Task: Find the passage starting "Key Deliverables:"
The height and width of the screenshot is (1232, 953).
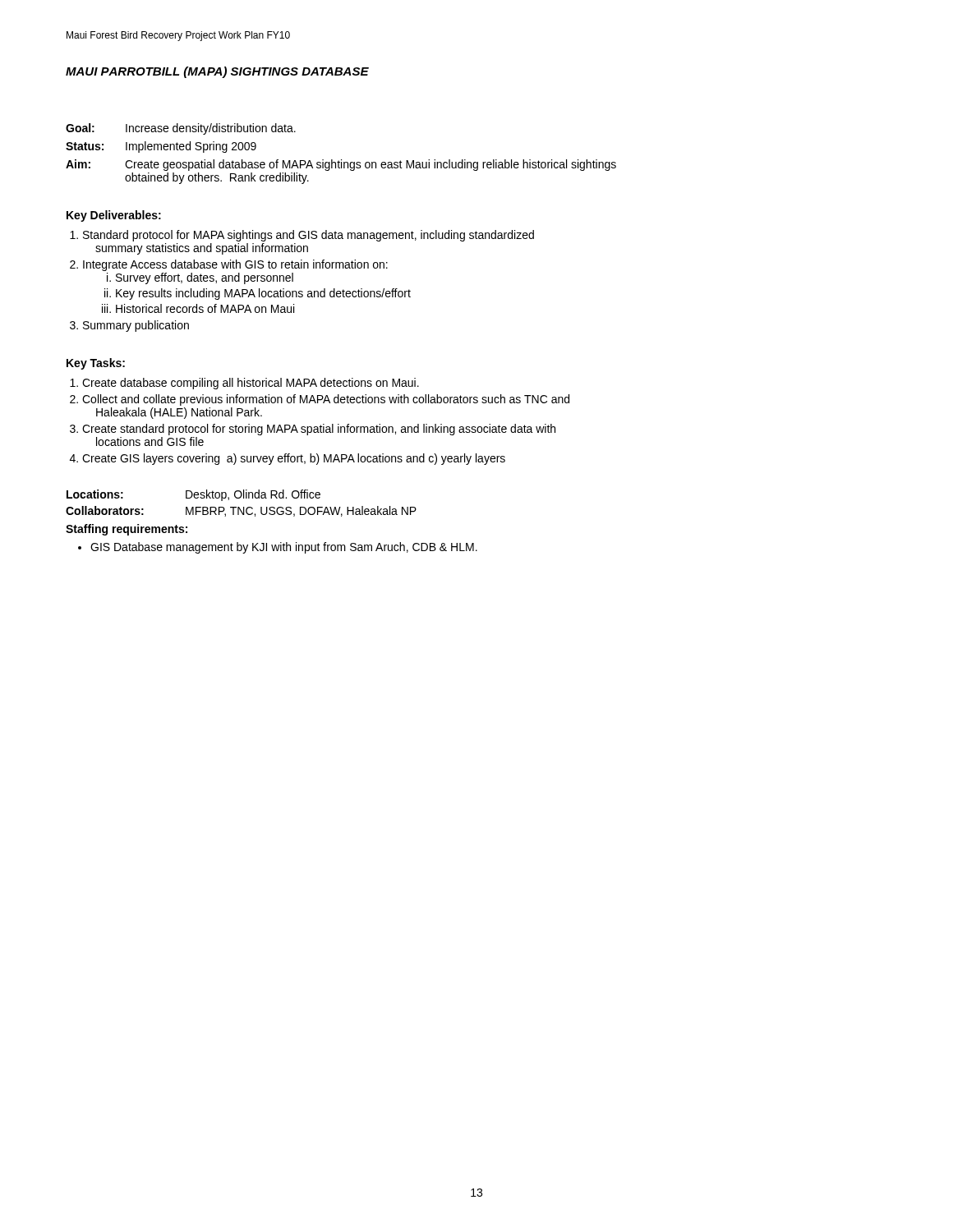Action: pyautogui.click(x=114, y=215)
